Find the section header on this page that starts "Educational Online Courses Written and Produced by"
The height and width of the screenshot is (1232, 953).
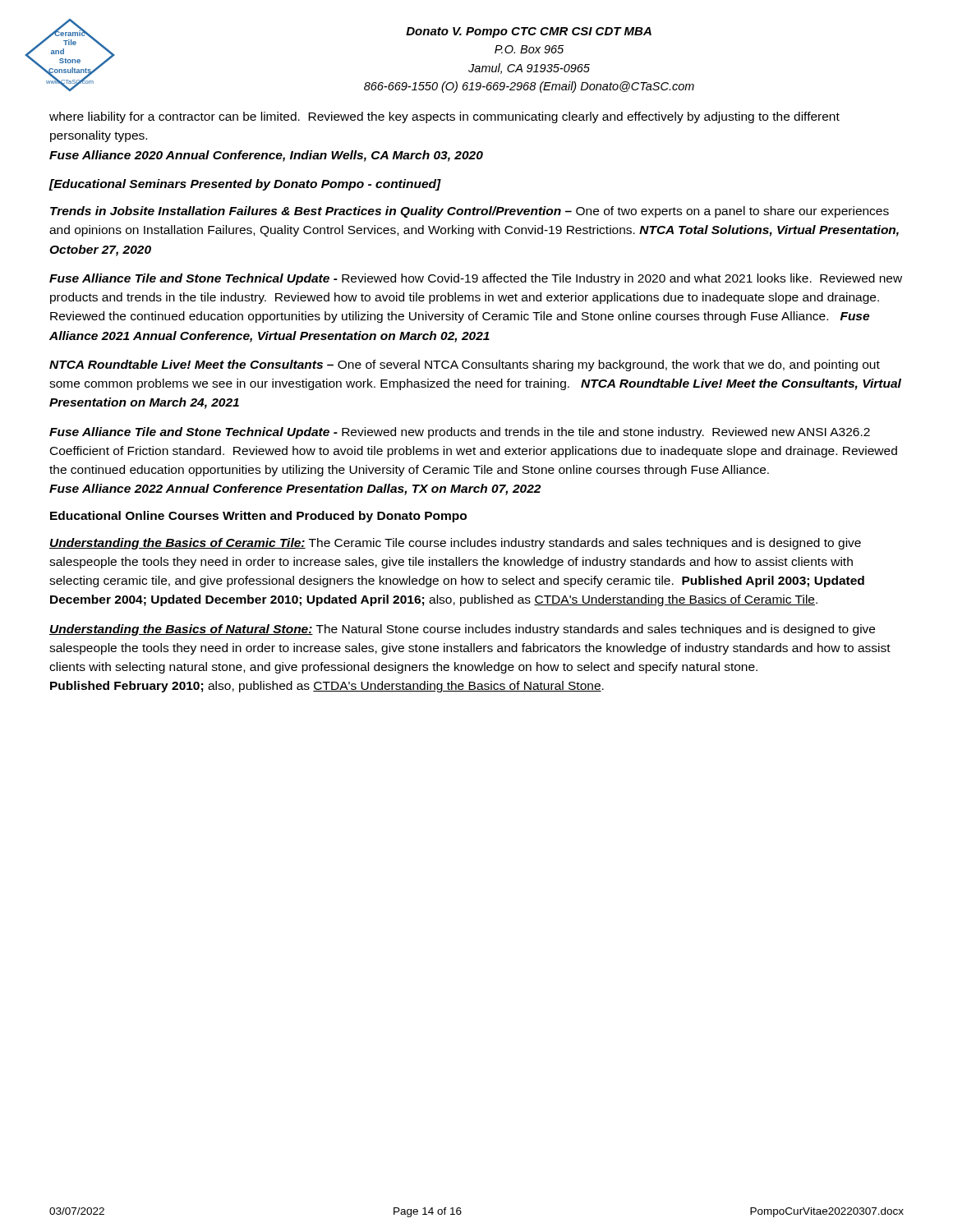[x=258, y=515]
